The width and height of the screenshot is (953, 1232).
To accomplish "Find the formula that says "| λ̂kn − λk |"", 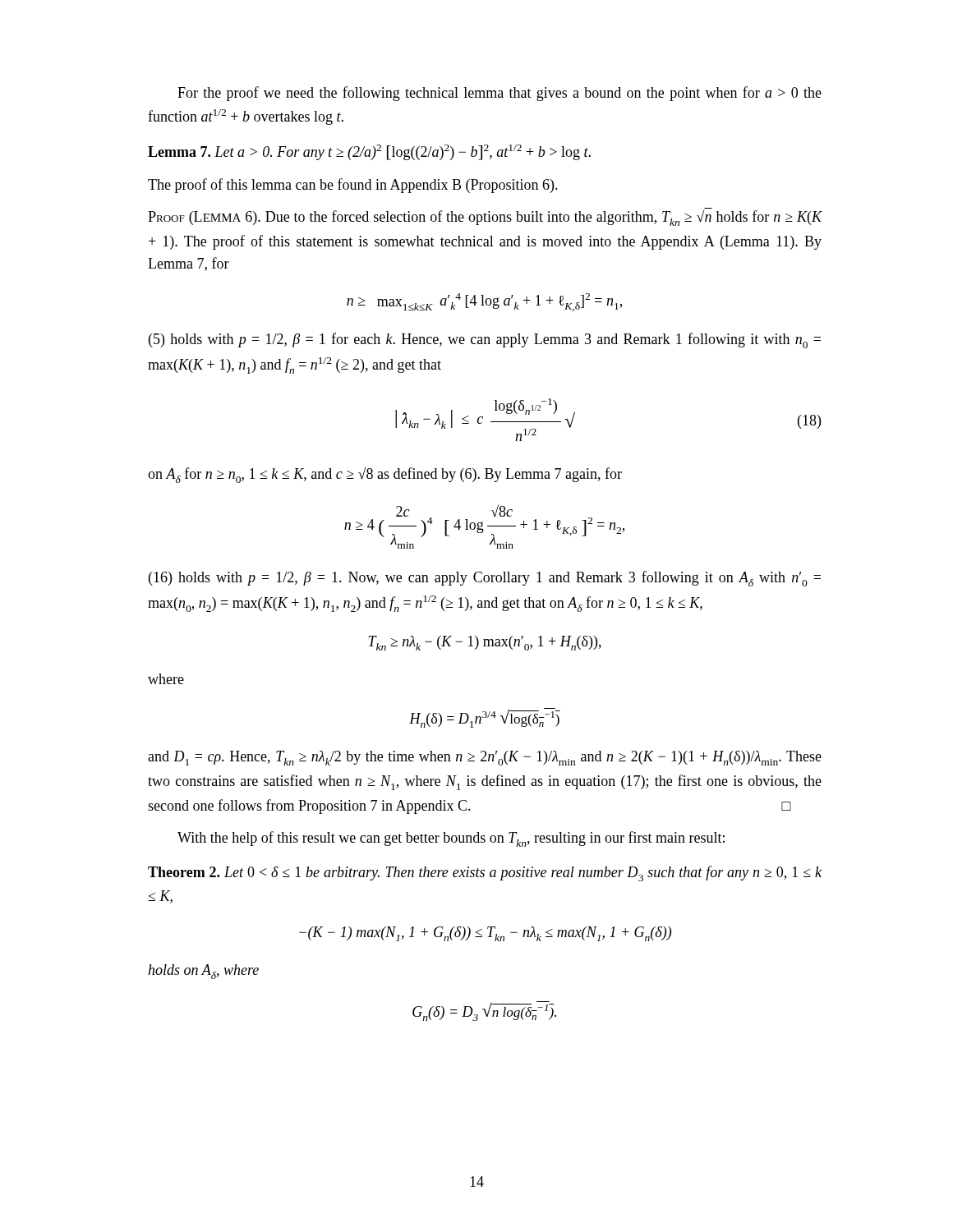I will (485, 421).
